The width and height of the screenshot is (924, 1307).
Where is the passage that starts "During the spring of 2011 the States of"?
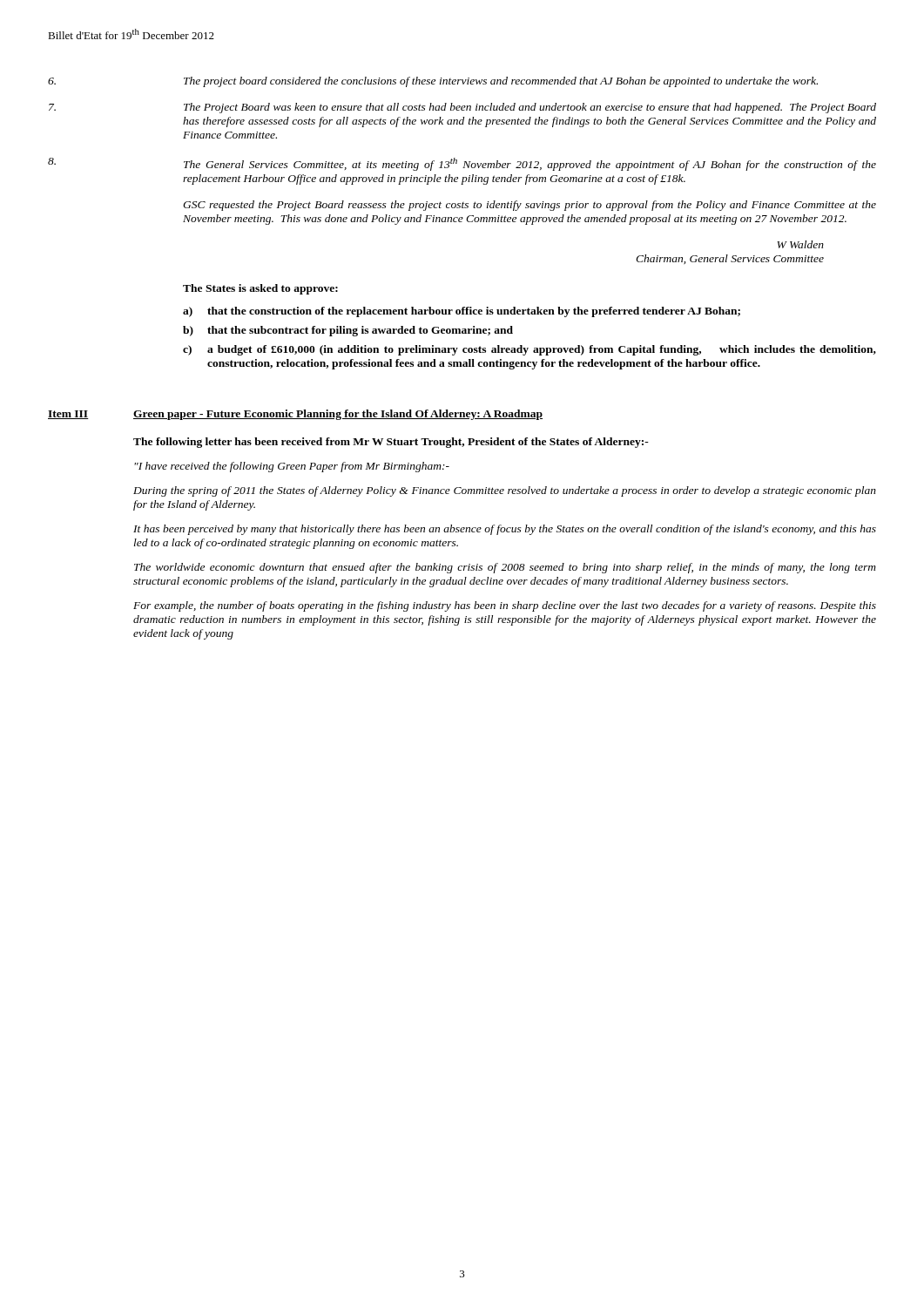tap(505, 497)
